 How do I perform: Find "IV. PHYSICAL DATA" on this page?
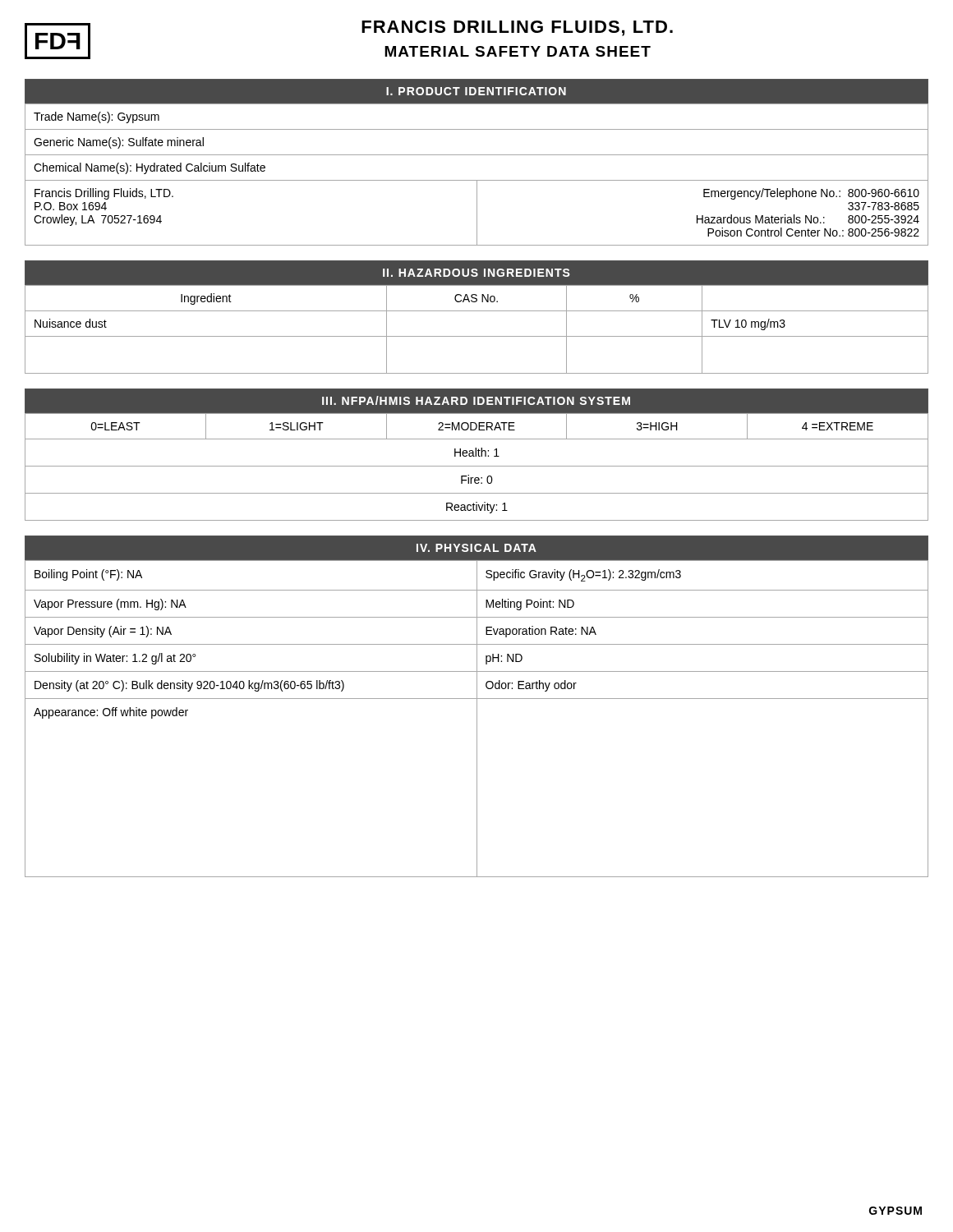point(476,548)
